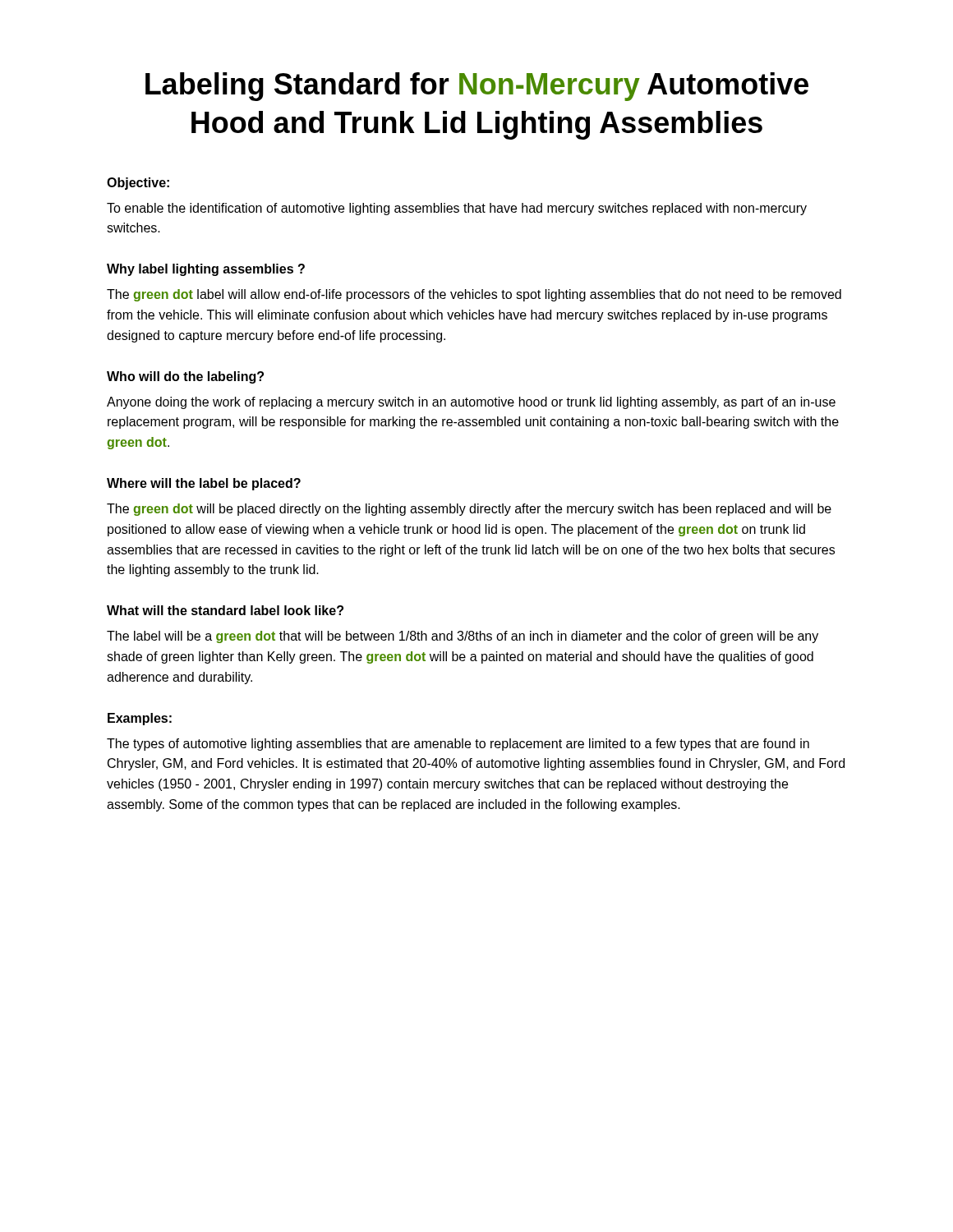Point to "Who will do the labeling?"
The image size is (953, 1232).
(x=186, y=376)
